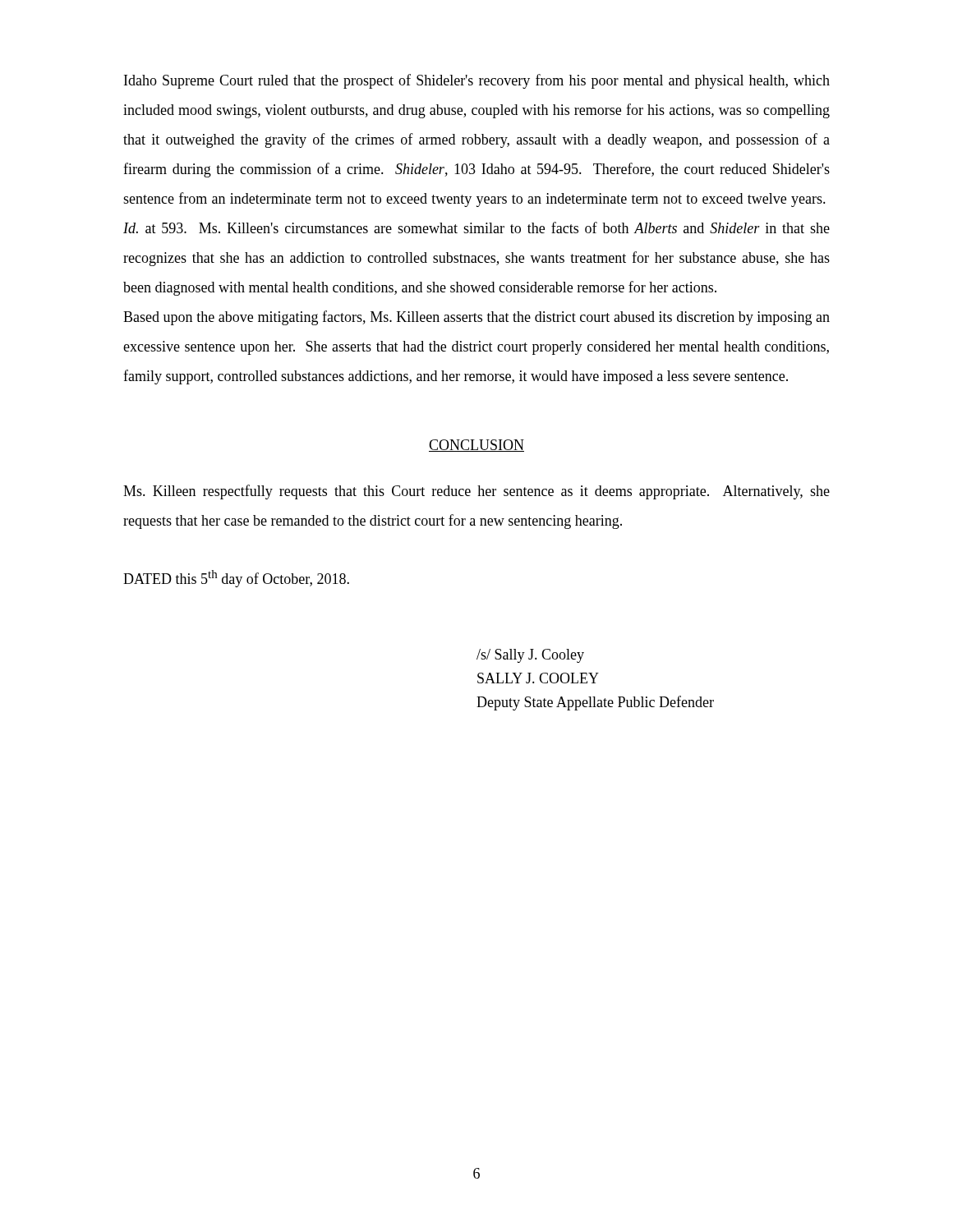Viewport: 953px width, 1232px height.
Task: Locate the section header
Action: click(476, 445)
